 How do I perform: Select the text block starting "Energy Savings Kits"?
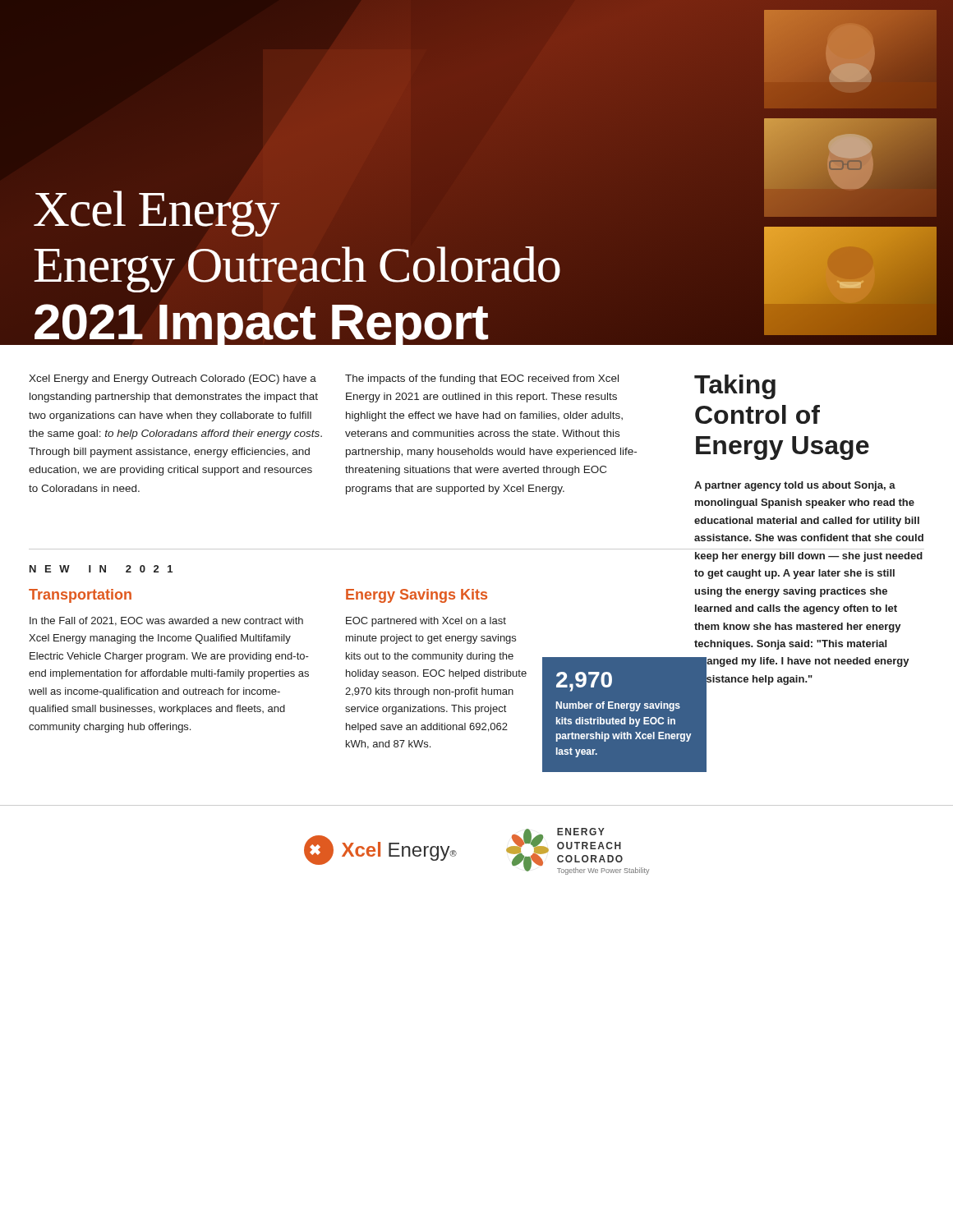pos(417,595)
